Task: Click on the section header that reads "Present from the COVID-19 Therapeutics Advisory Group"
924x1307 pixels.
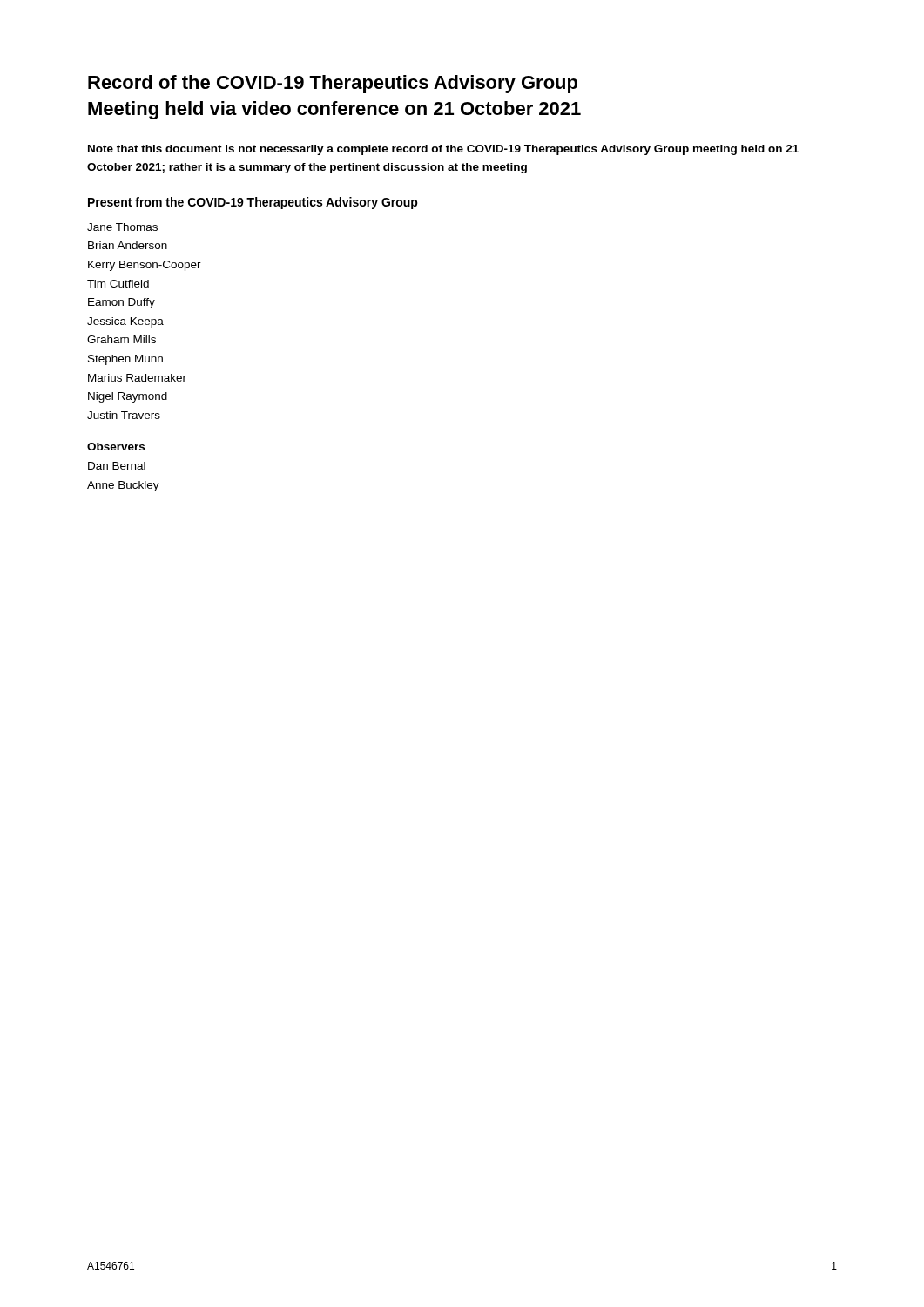Action: 253,202
